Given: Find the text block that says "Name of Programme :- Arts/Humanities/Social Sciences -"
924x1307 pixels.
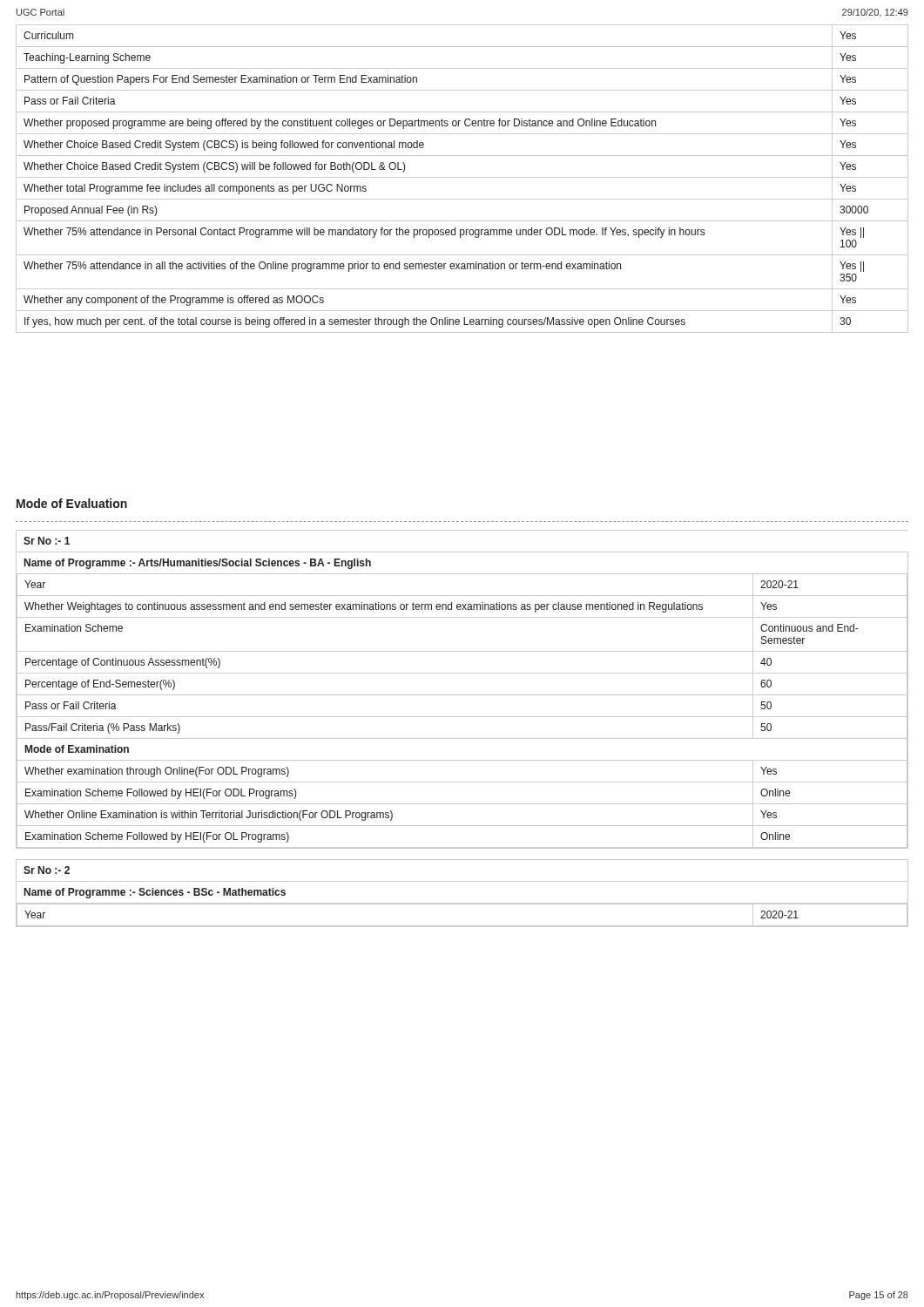Looking at the screenshot, I should (x=197, y=563).
